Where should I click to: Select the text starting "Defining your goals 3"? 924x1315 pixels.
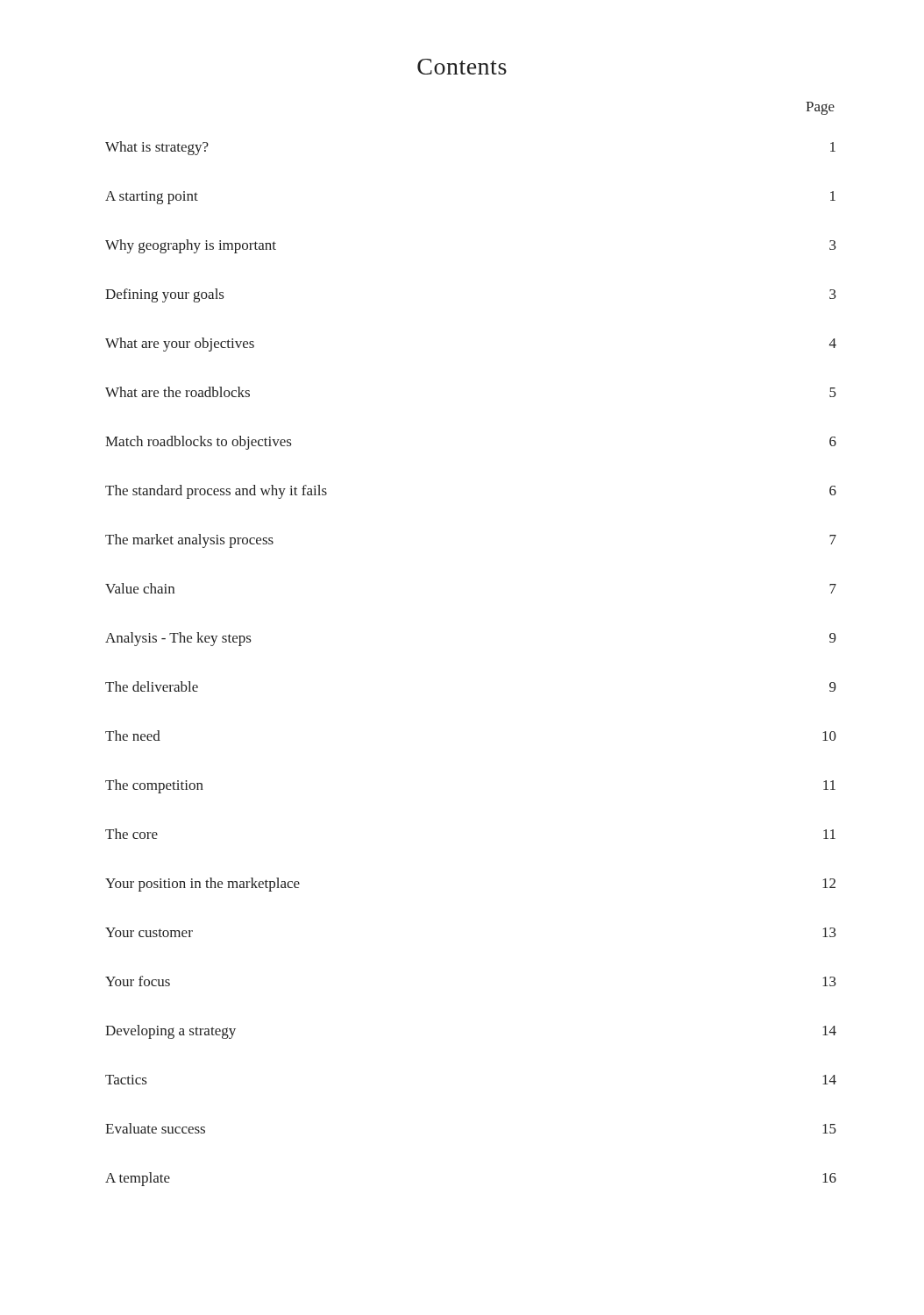click(x=165, y=295)
